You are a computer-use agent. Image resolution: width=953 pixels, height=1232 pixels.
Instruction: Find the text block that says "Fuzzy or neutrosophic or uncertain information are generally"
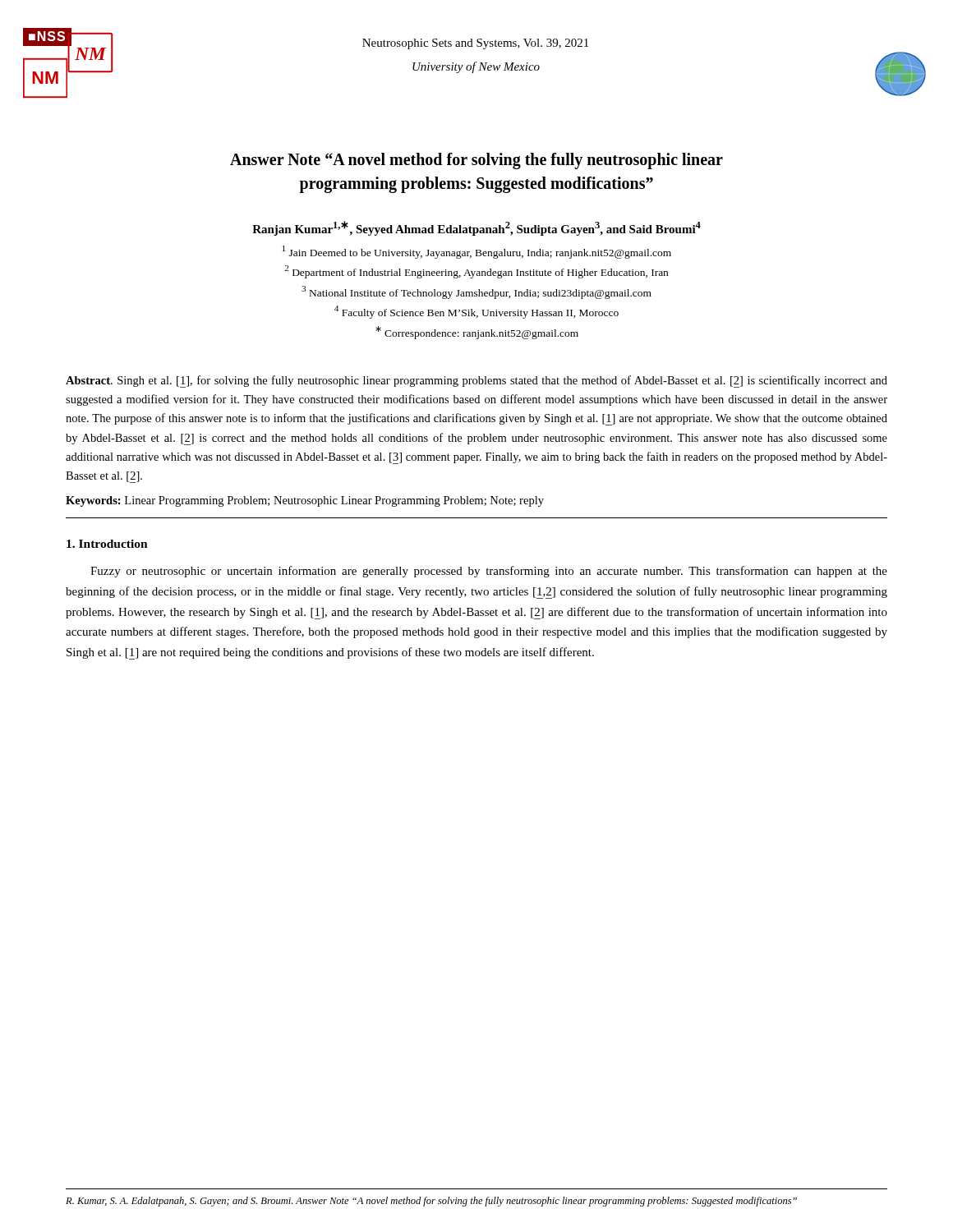point(476,612)
